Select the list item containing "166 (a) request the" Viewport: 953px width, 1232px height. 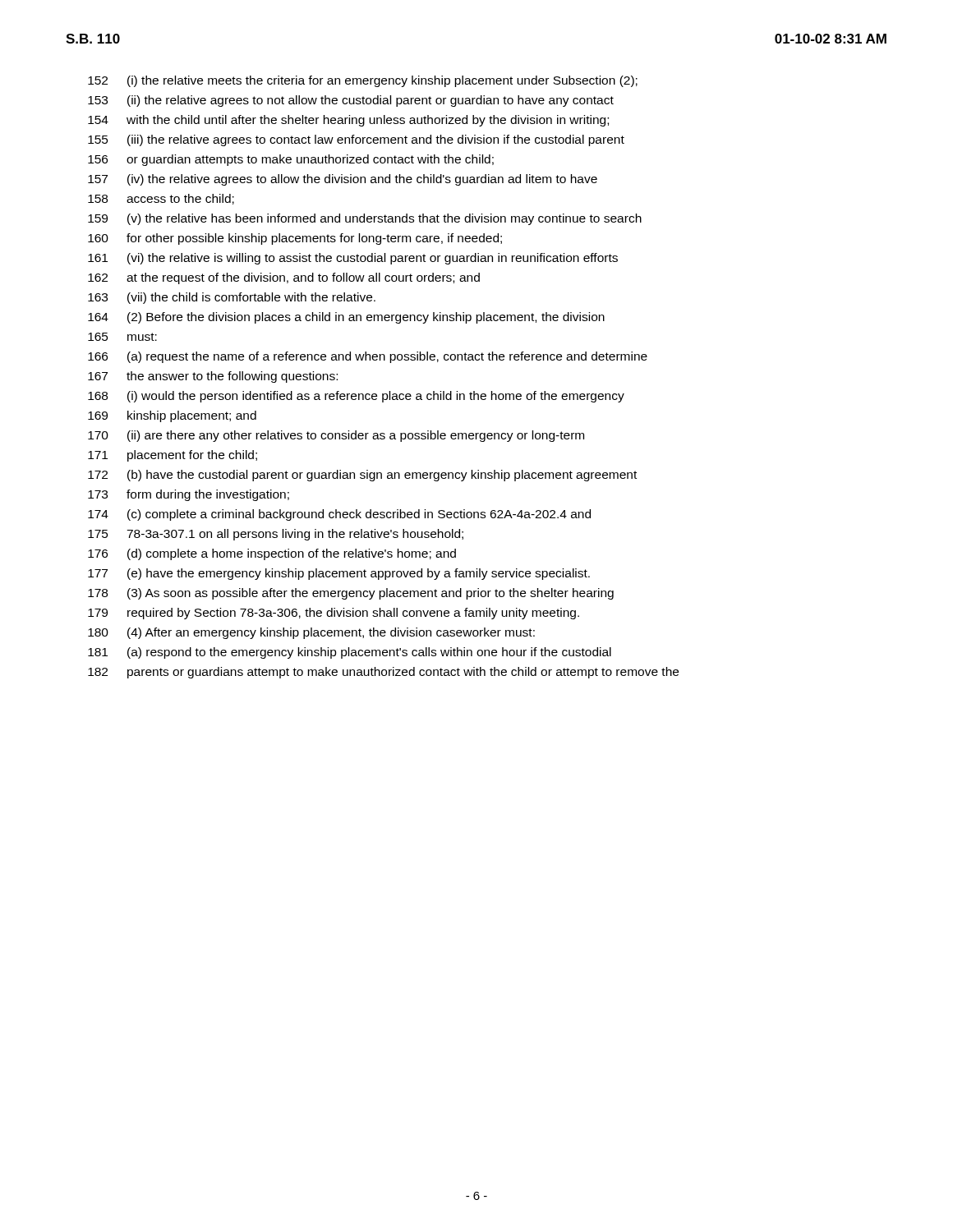click(x=476, y=357)
